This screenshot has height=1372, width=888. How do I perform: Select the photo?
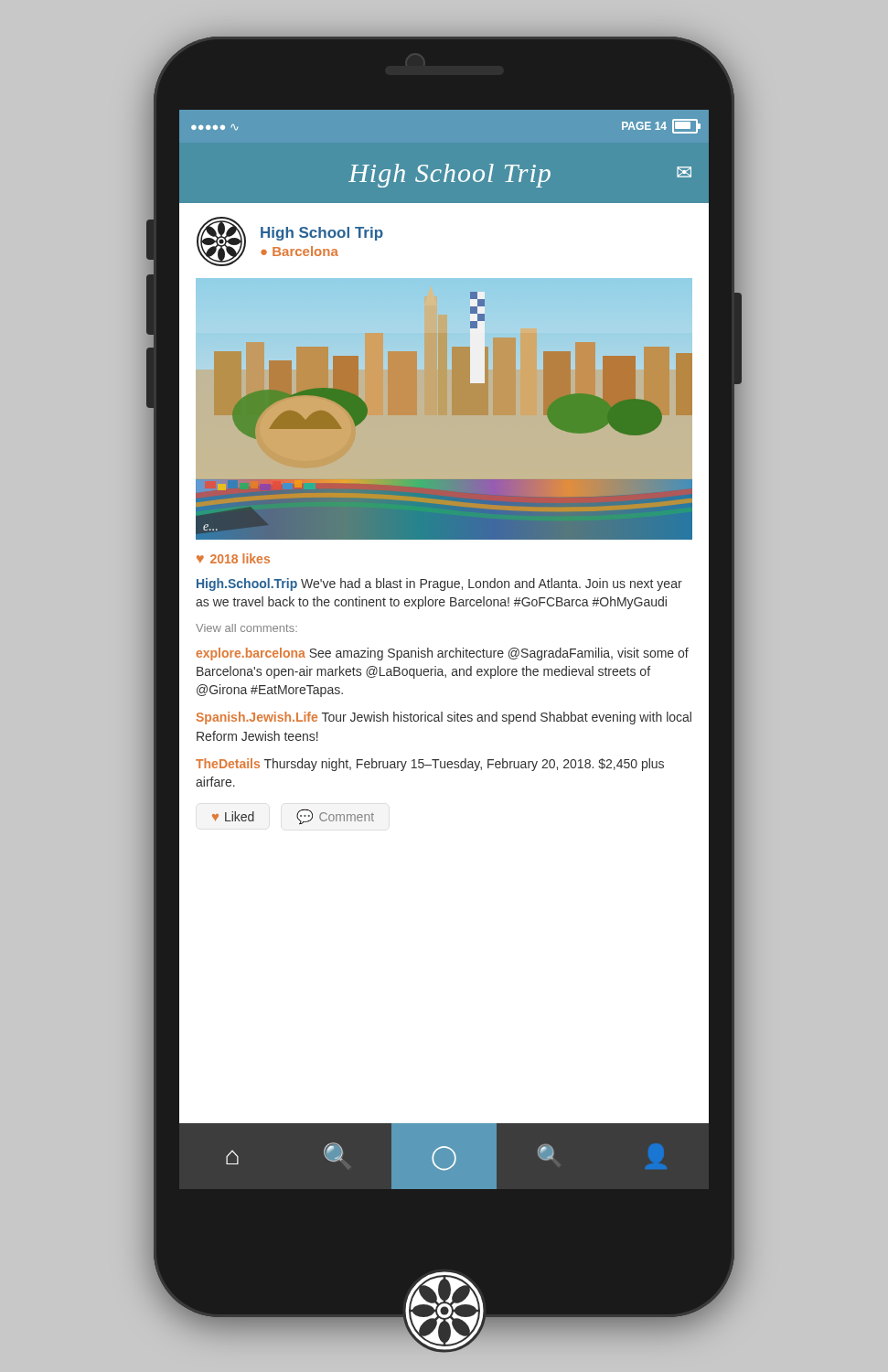(x=444, y=409)
